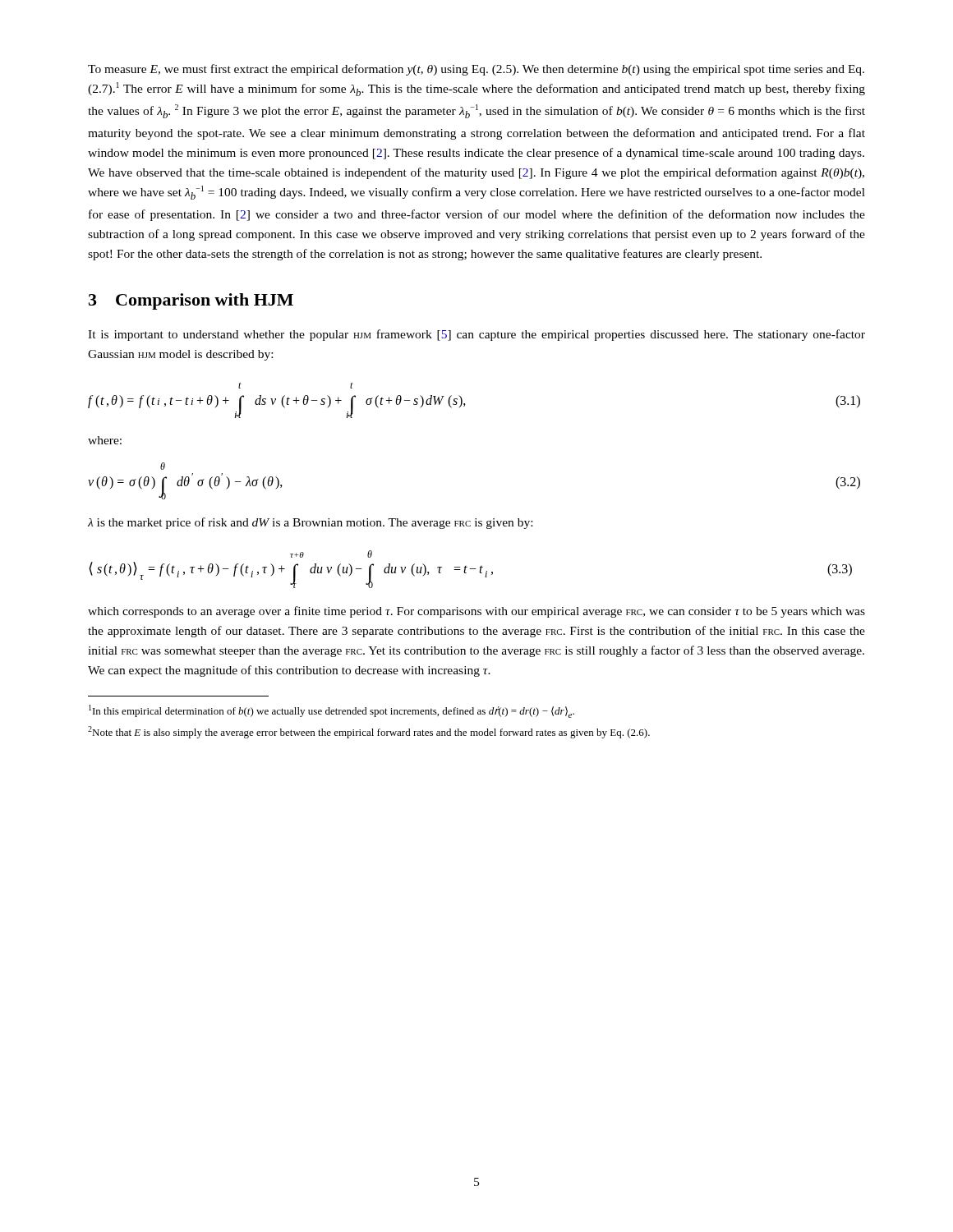Click on the region starting "1In this empirical"
Screen dimensions: 1232x953
pyautogui.click(x=476, y=713)
